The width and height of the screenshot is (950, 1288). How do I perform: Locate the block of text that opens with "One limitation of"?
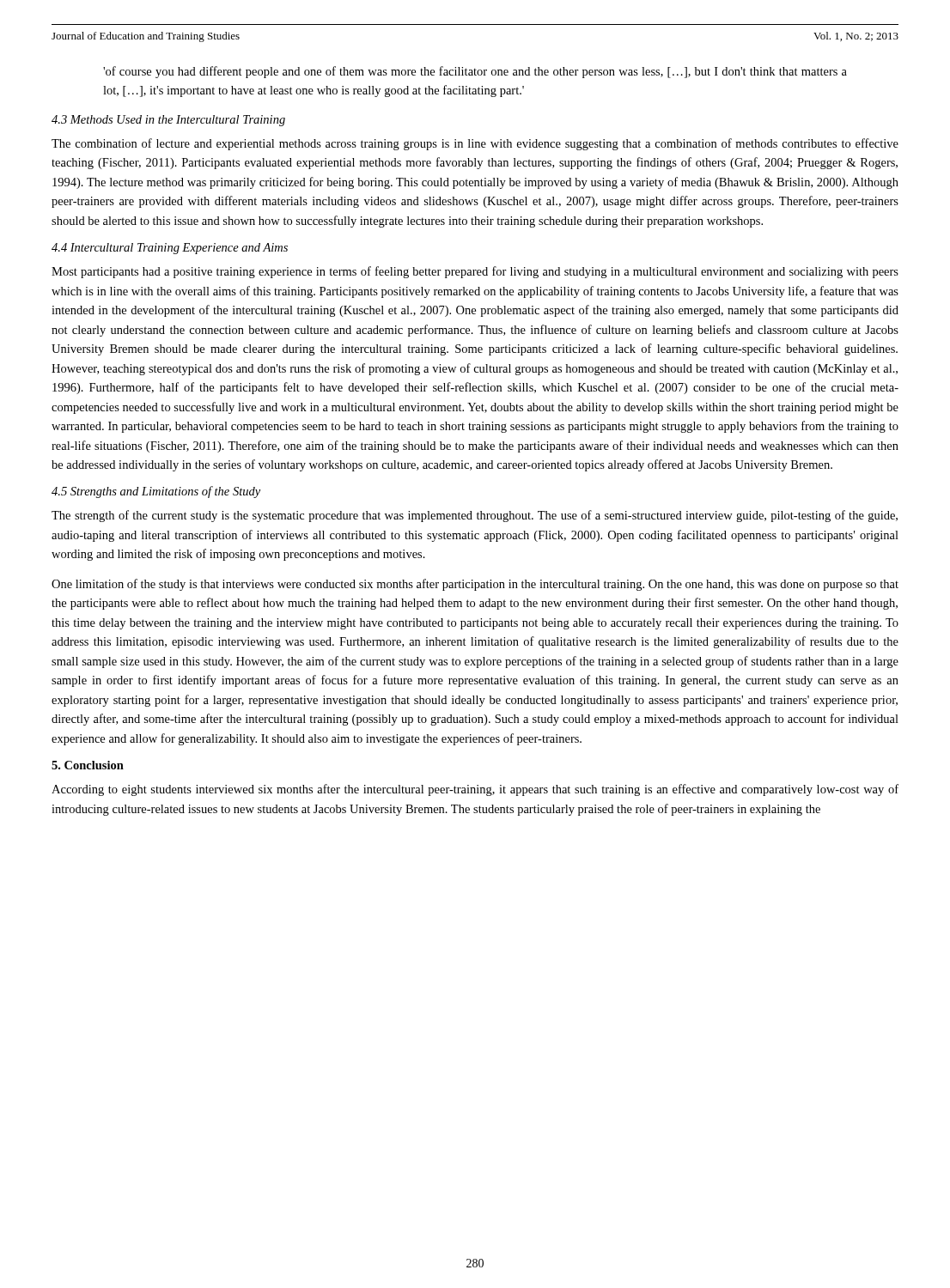tap(475, 661)
